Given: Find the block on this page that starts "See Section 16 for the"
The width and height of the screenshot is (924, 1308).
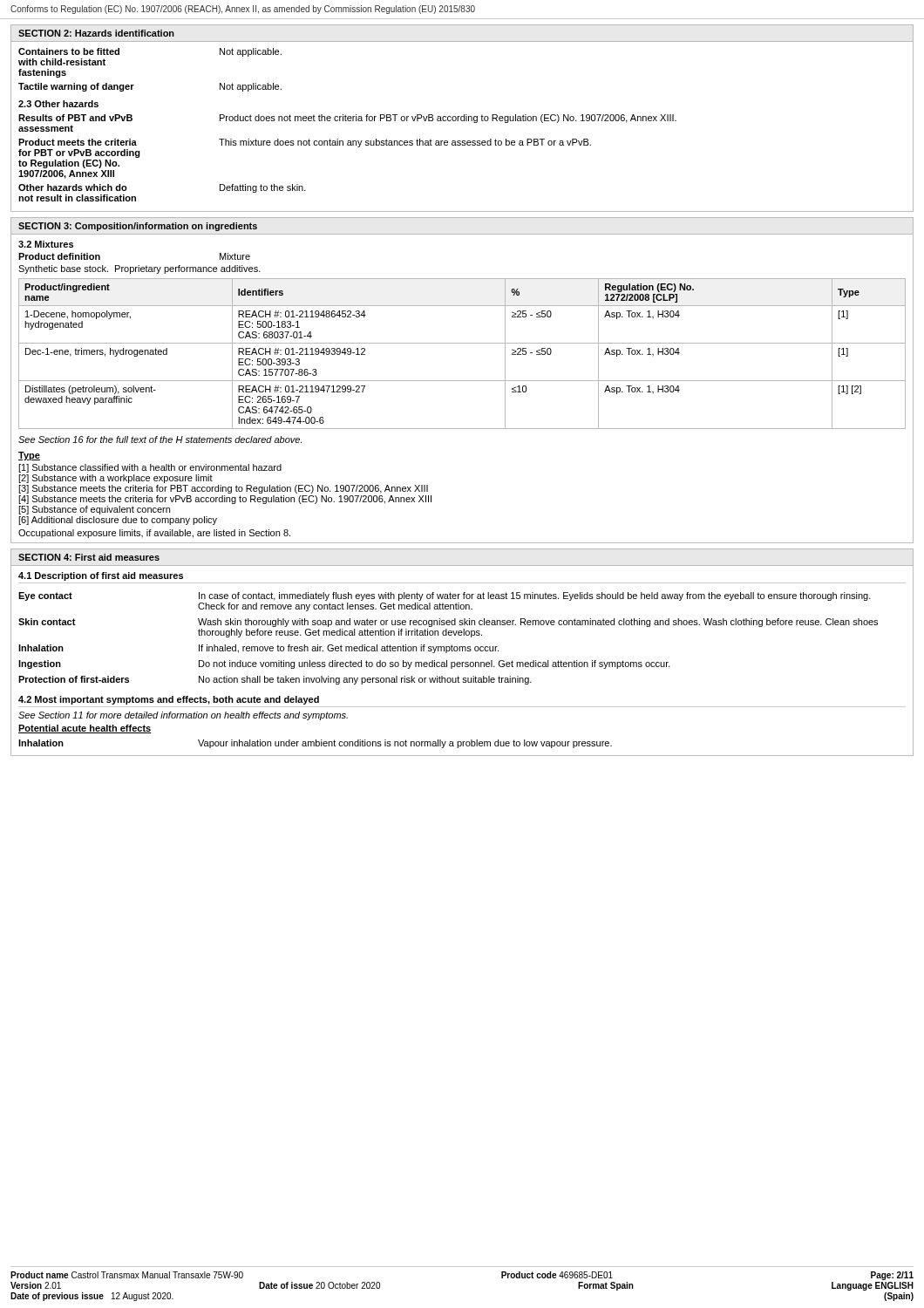Looking at the screenshot, I should click(x=161, y=439).
